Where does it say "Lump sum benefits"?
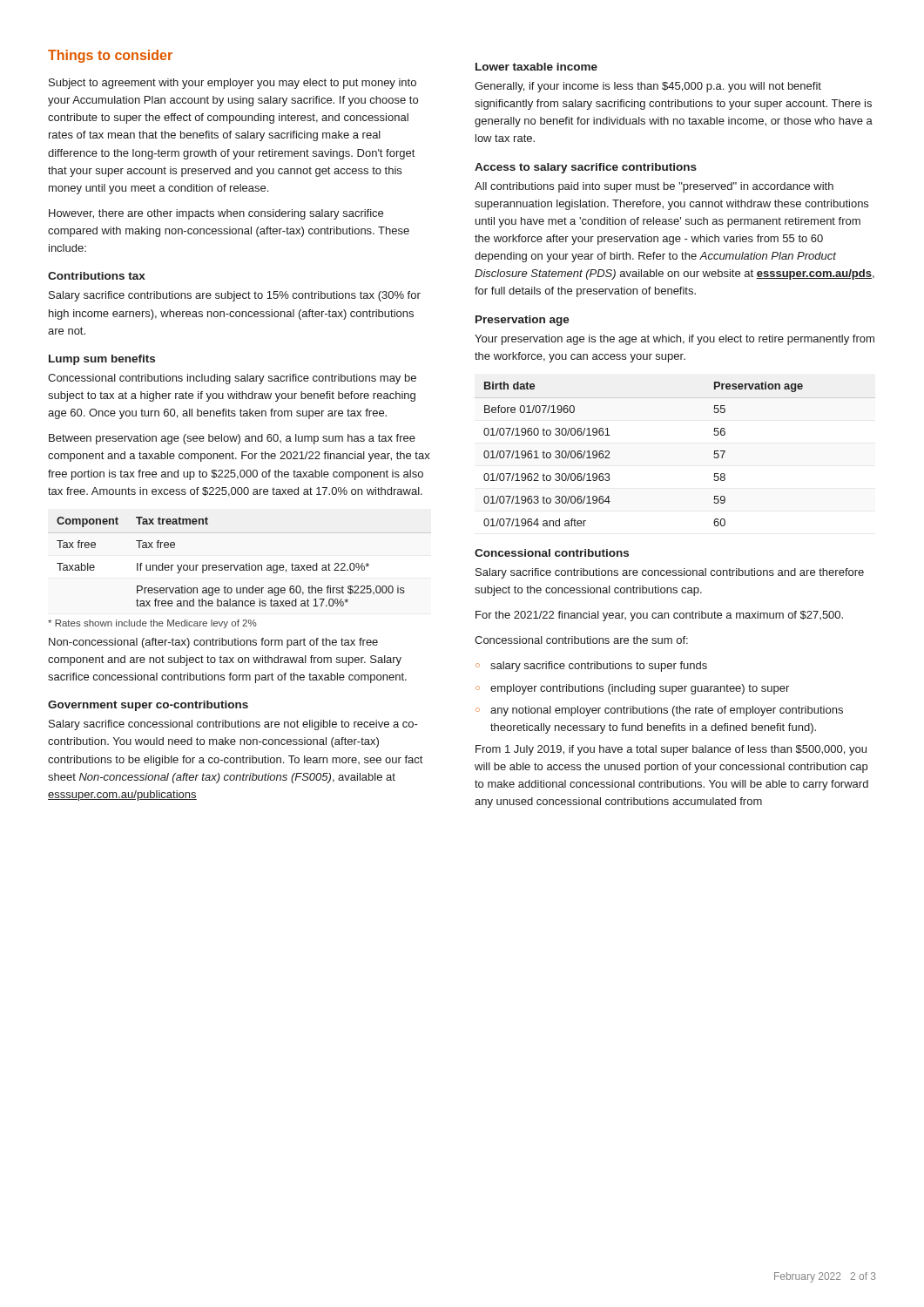This screenshot has width=924, height=1307. coord(102,358)
